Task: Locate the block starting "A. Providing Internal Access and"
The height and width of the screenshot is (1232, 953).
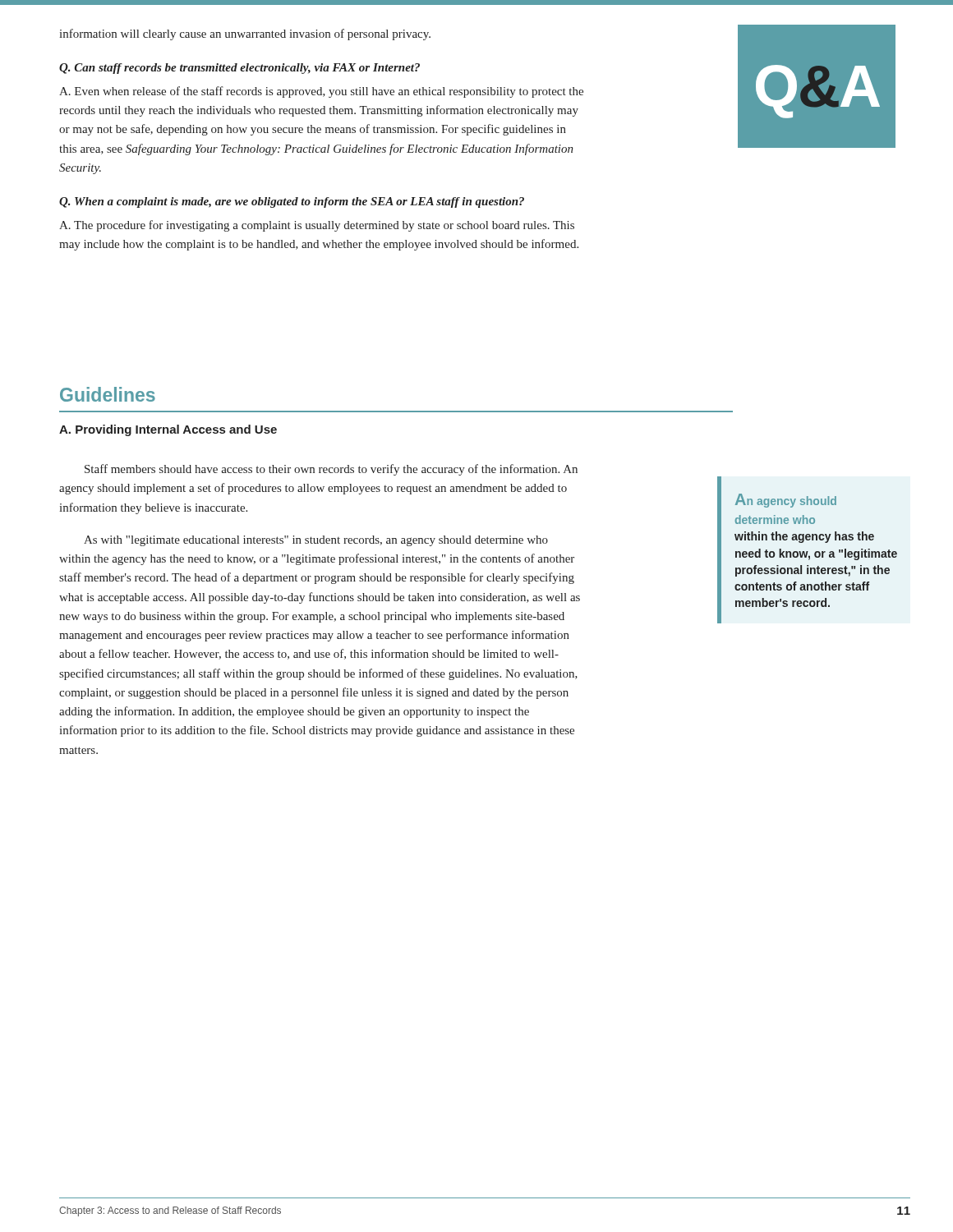Action: (x=168, y=429)
